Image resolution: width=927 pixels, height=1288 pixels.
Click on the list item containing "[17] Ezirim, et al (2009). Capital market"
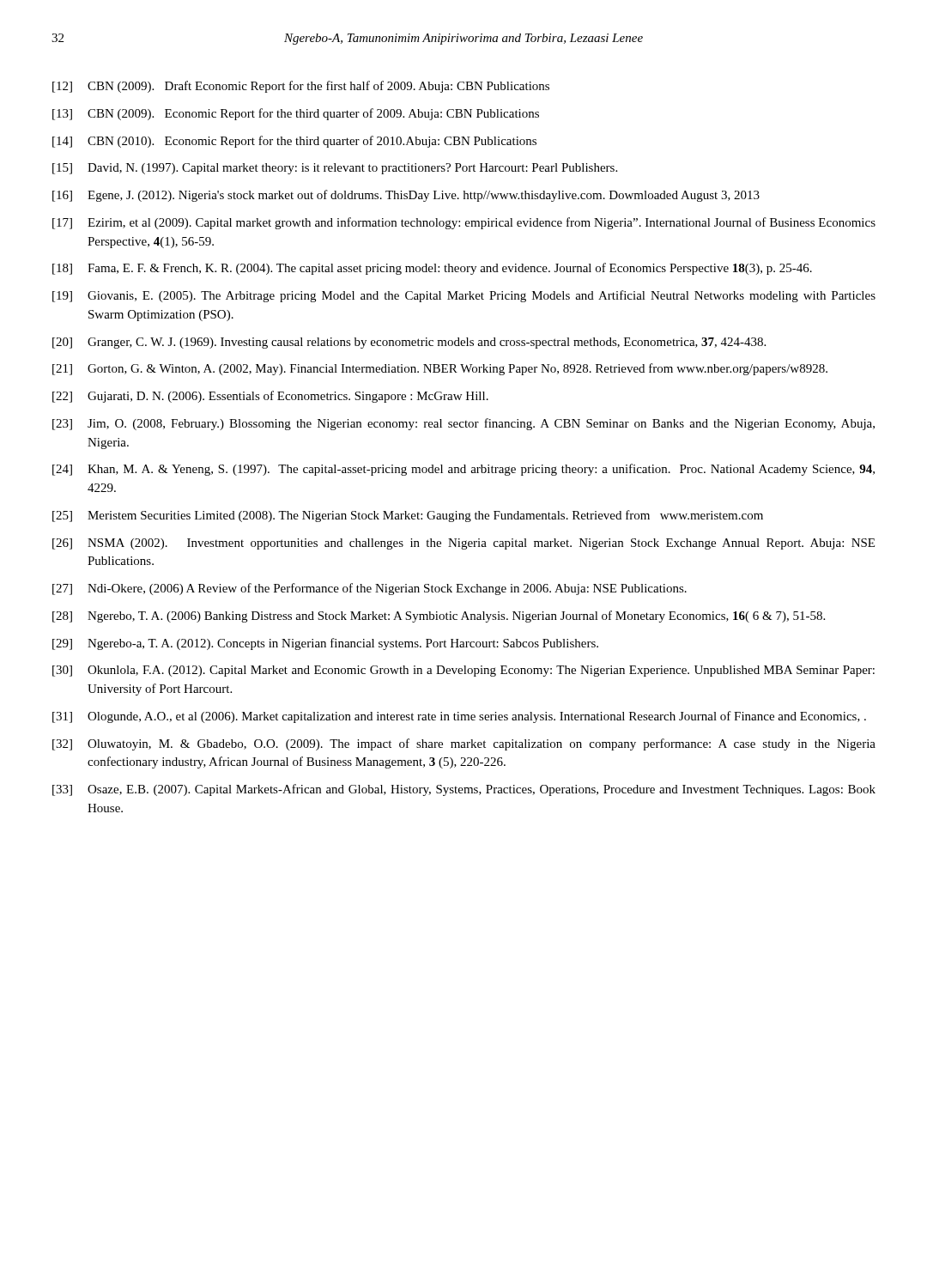pyautogui.click(x=464, y=232)
